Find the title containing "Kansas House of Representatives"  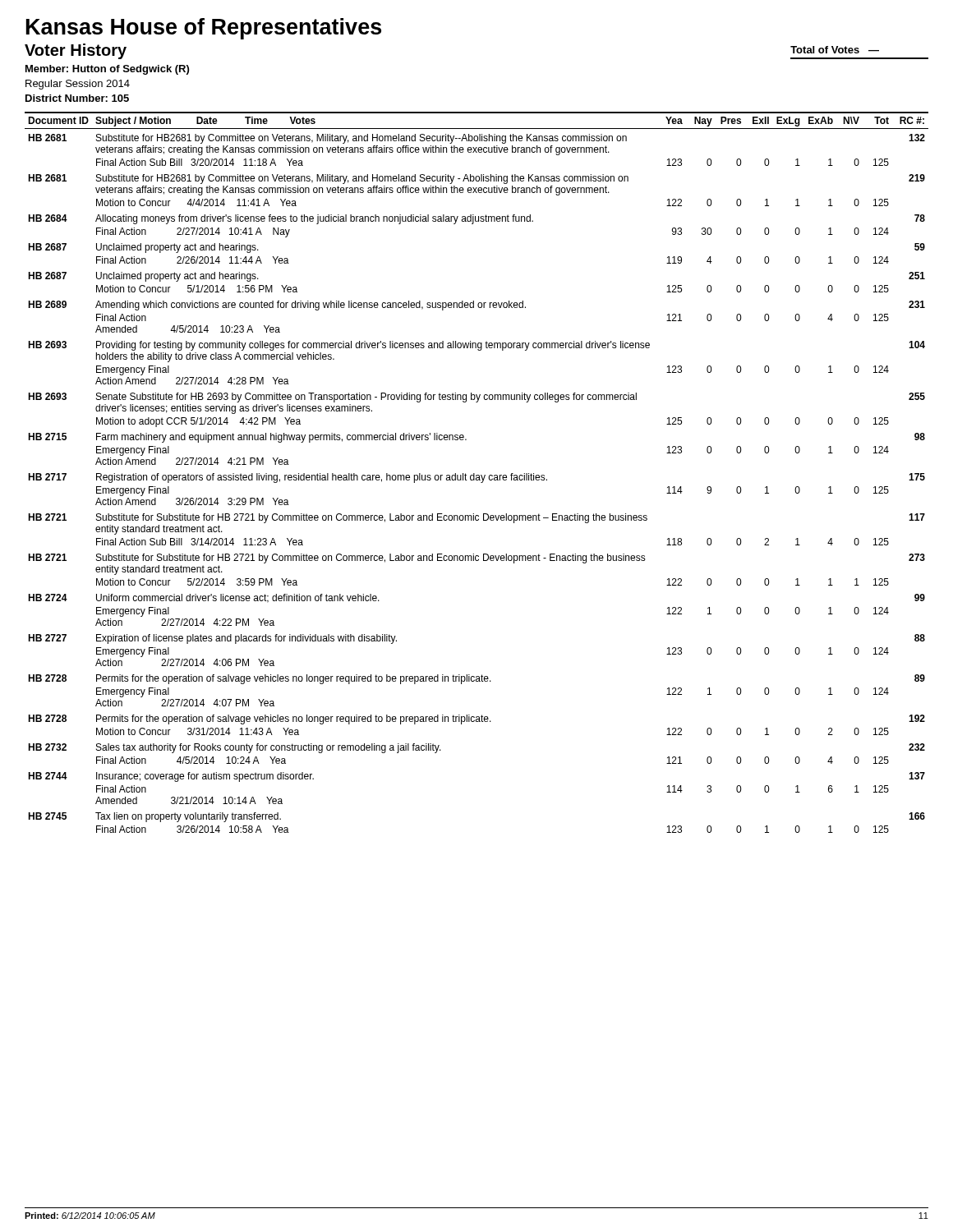pos(203,27)
